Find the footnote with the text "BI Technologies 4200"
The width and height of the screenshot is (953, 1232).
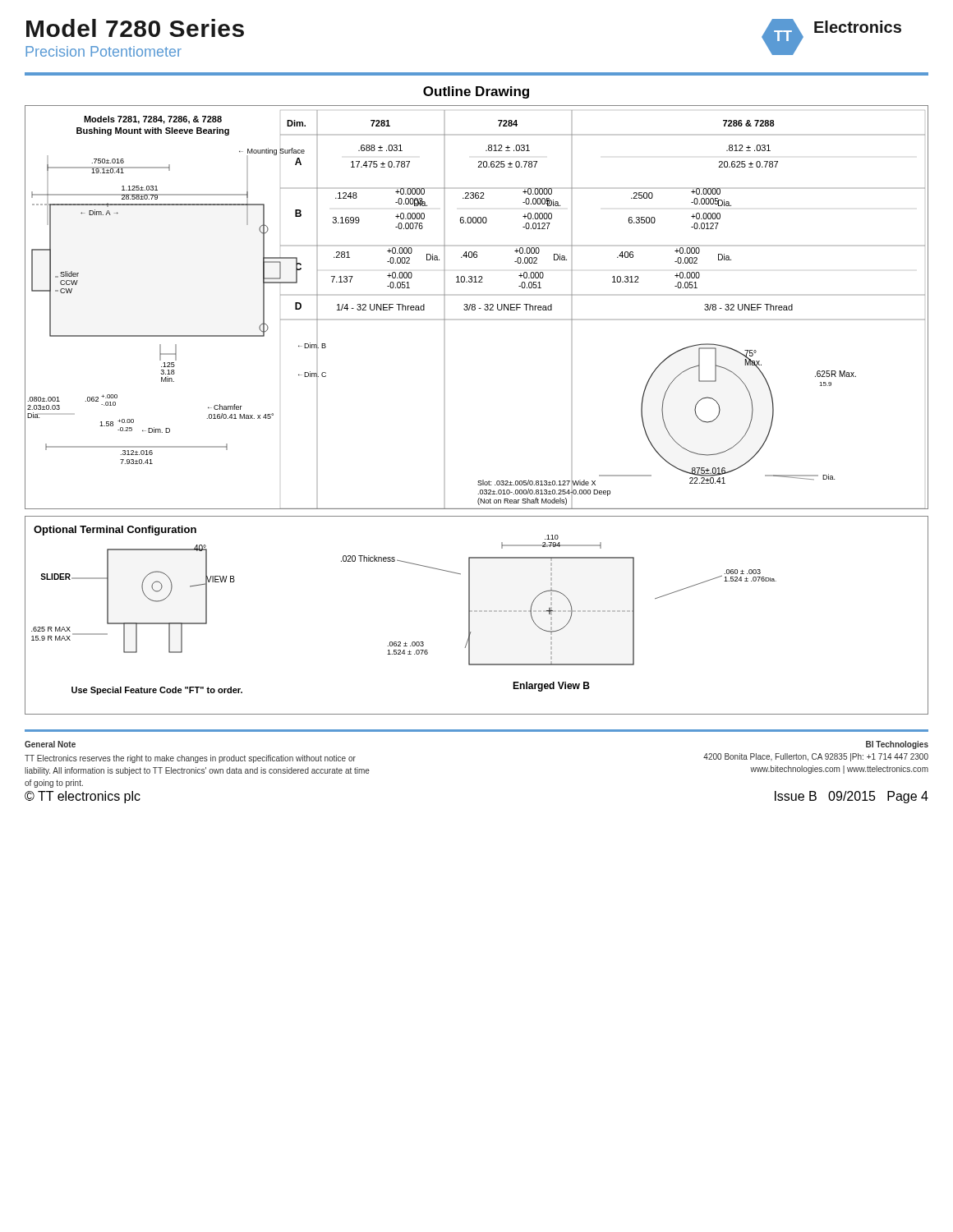coord(816,757)
